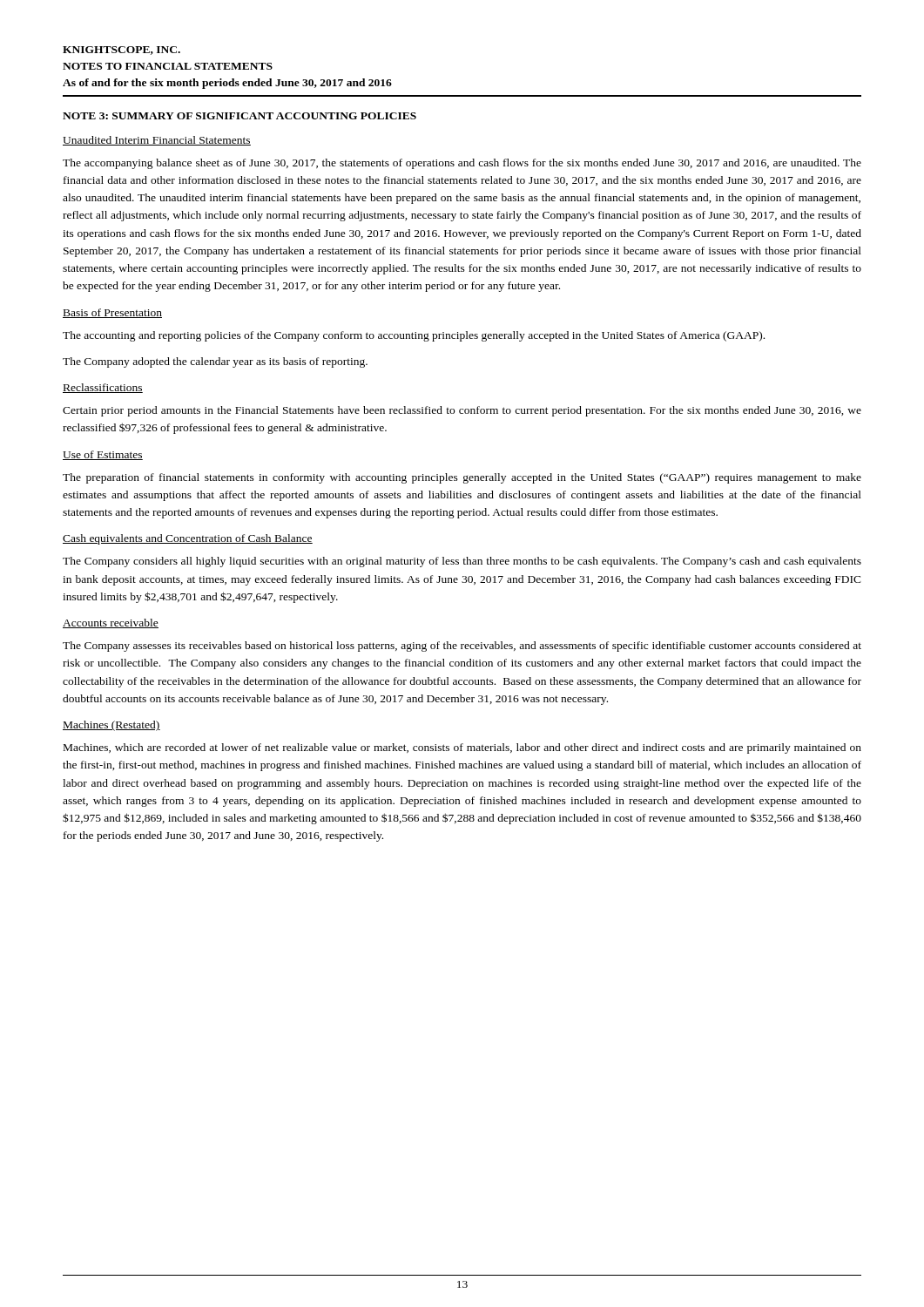Screen dimensions: 1307x924
Task: Locate the block of text that opens with "Certain prior period amounts in the Financial"
Action: 462,419
